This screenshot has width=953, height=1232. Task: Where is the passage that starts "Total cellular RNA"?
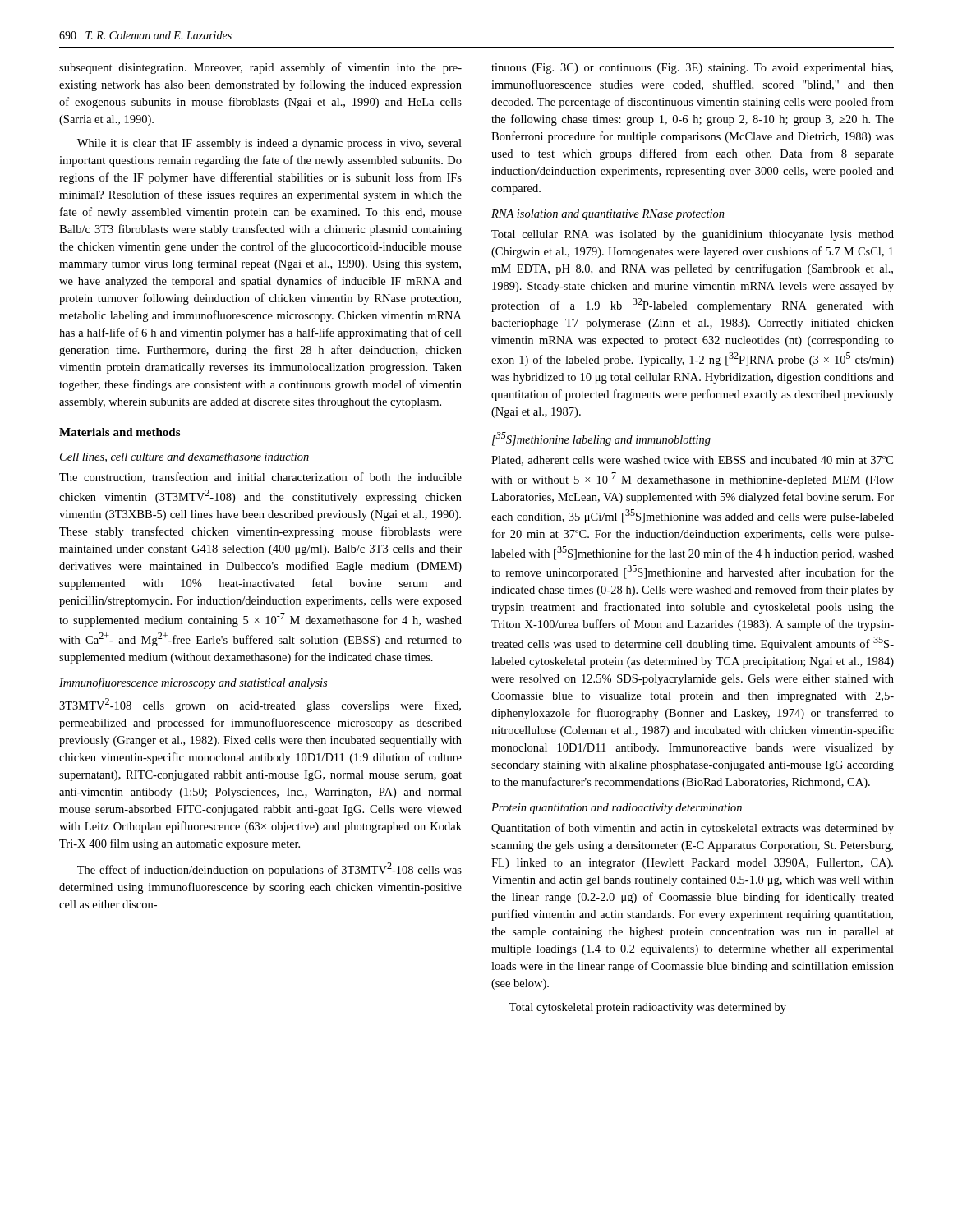(x=693, y=323)
